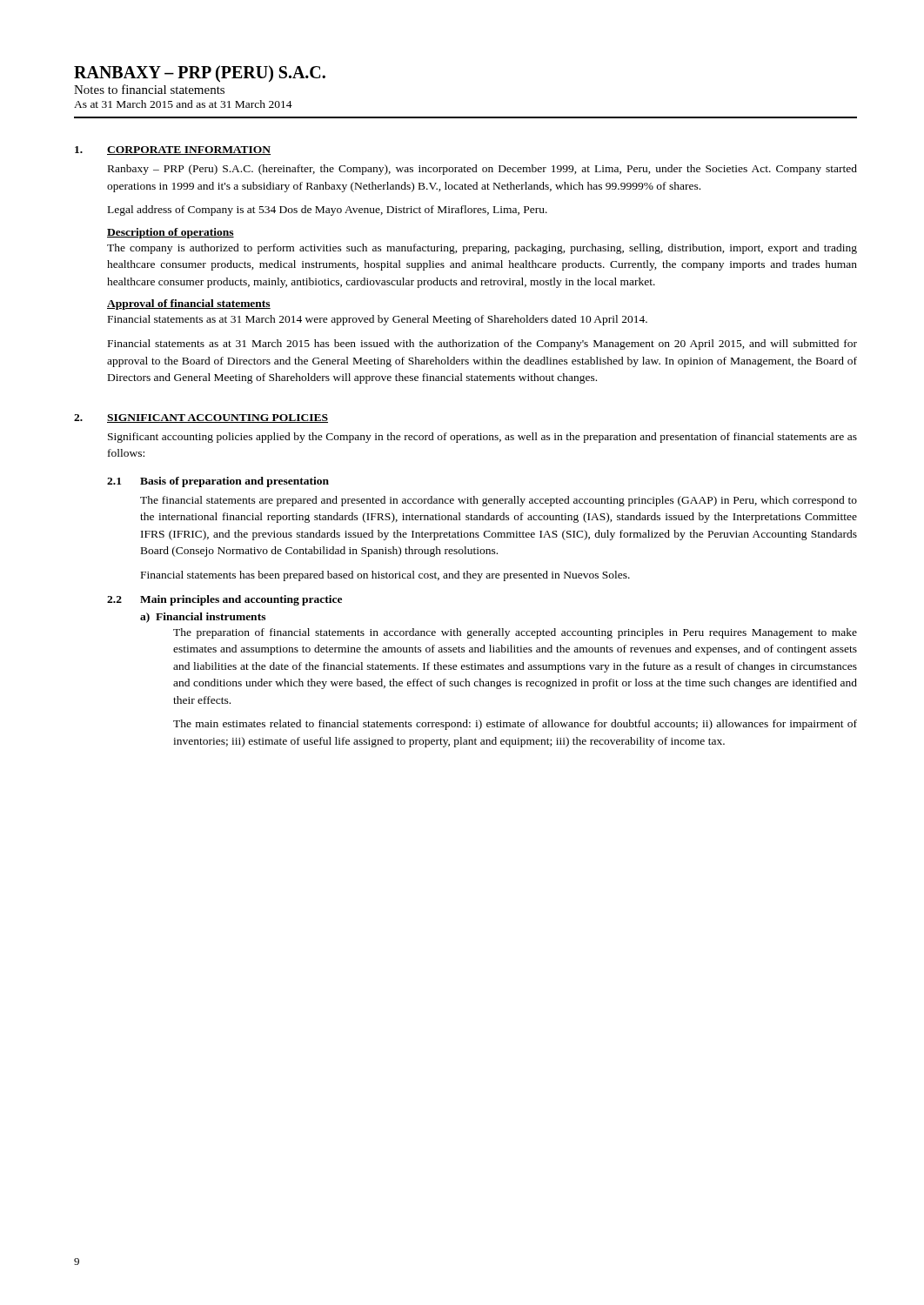Viewport: 924px width, 1305px height.
Task: Find the block on this page that starts "The preparation of"
Action: pos(515,666)
